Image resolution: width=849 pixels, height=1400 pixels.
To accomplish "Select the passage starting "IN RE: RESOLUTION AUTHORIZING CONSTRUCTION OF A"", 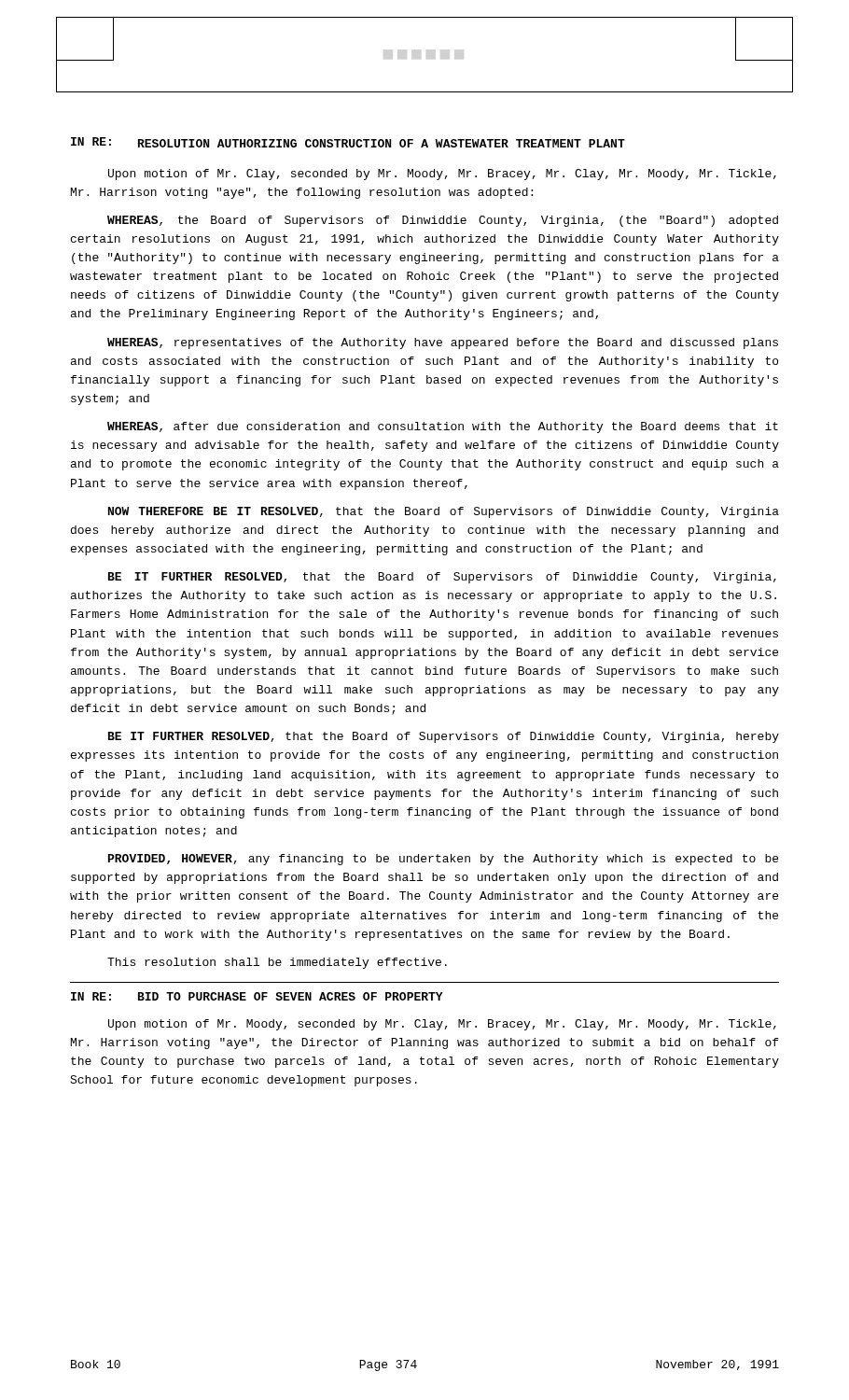I will pos(347,144).
